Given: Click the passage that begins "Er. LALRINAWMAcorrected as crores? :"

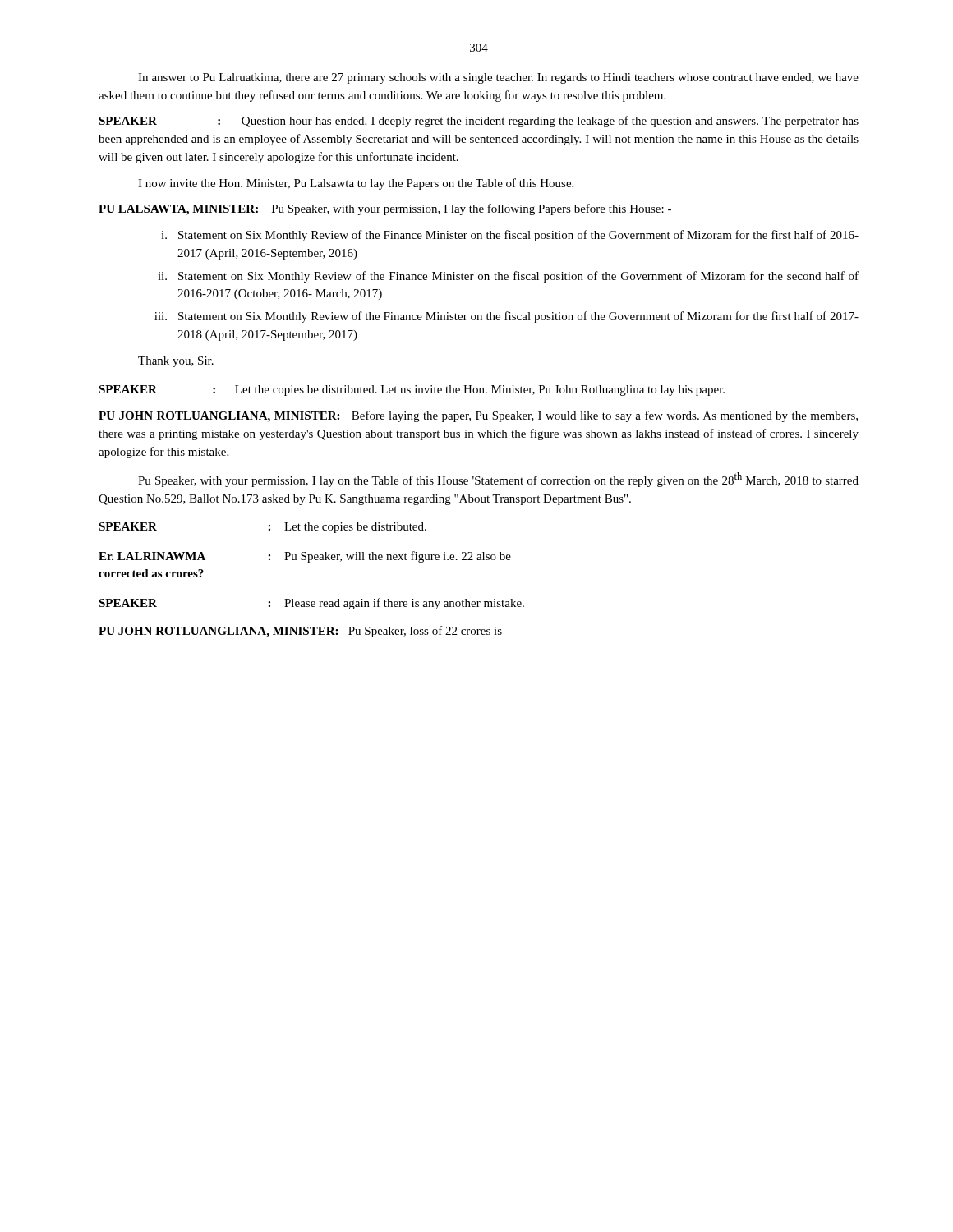Looking at the screenshot, I should click(479, 565).
